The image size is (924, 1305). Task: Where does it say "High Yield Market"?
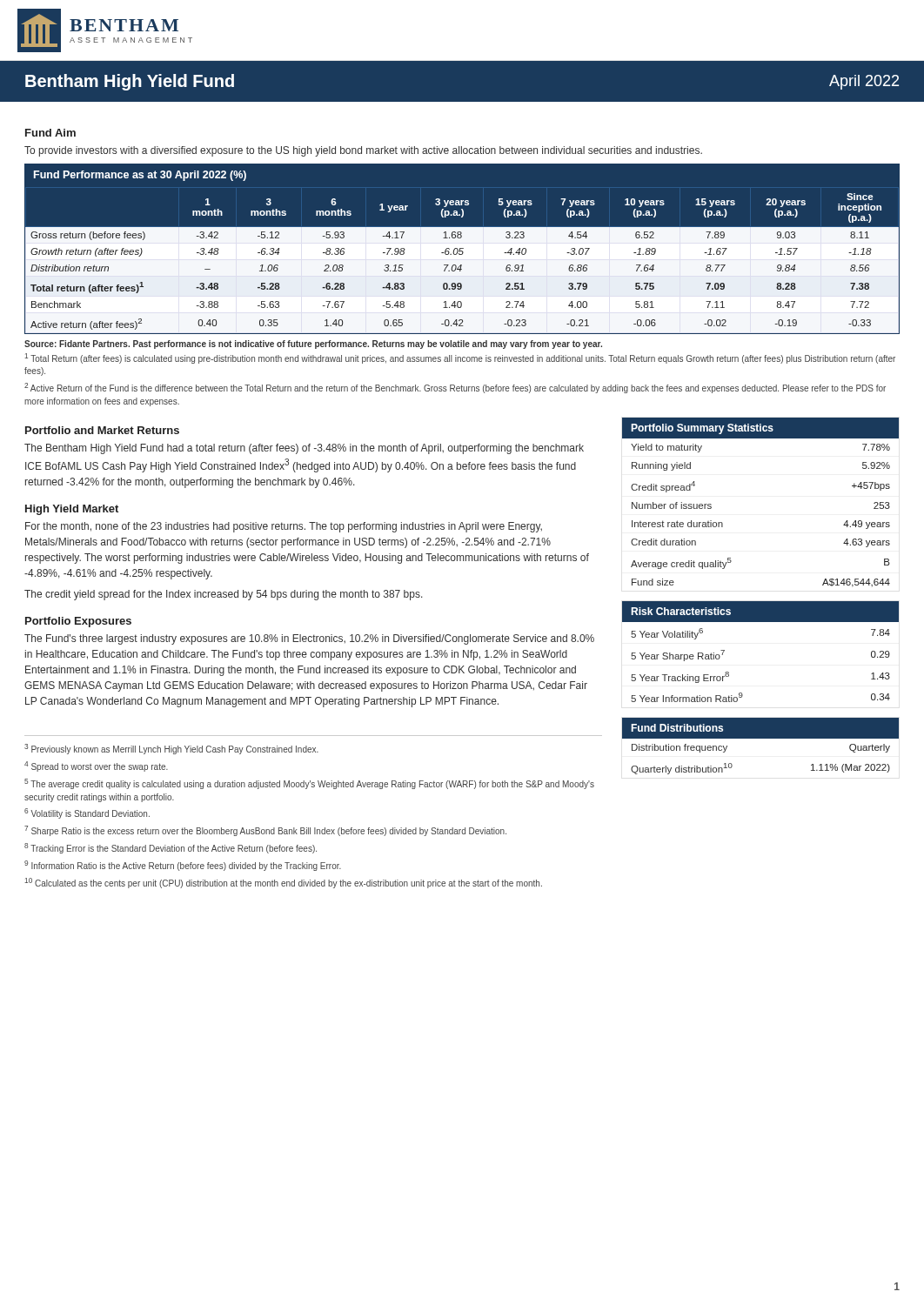click(72, 509)
